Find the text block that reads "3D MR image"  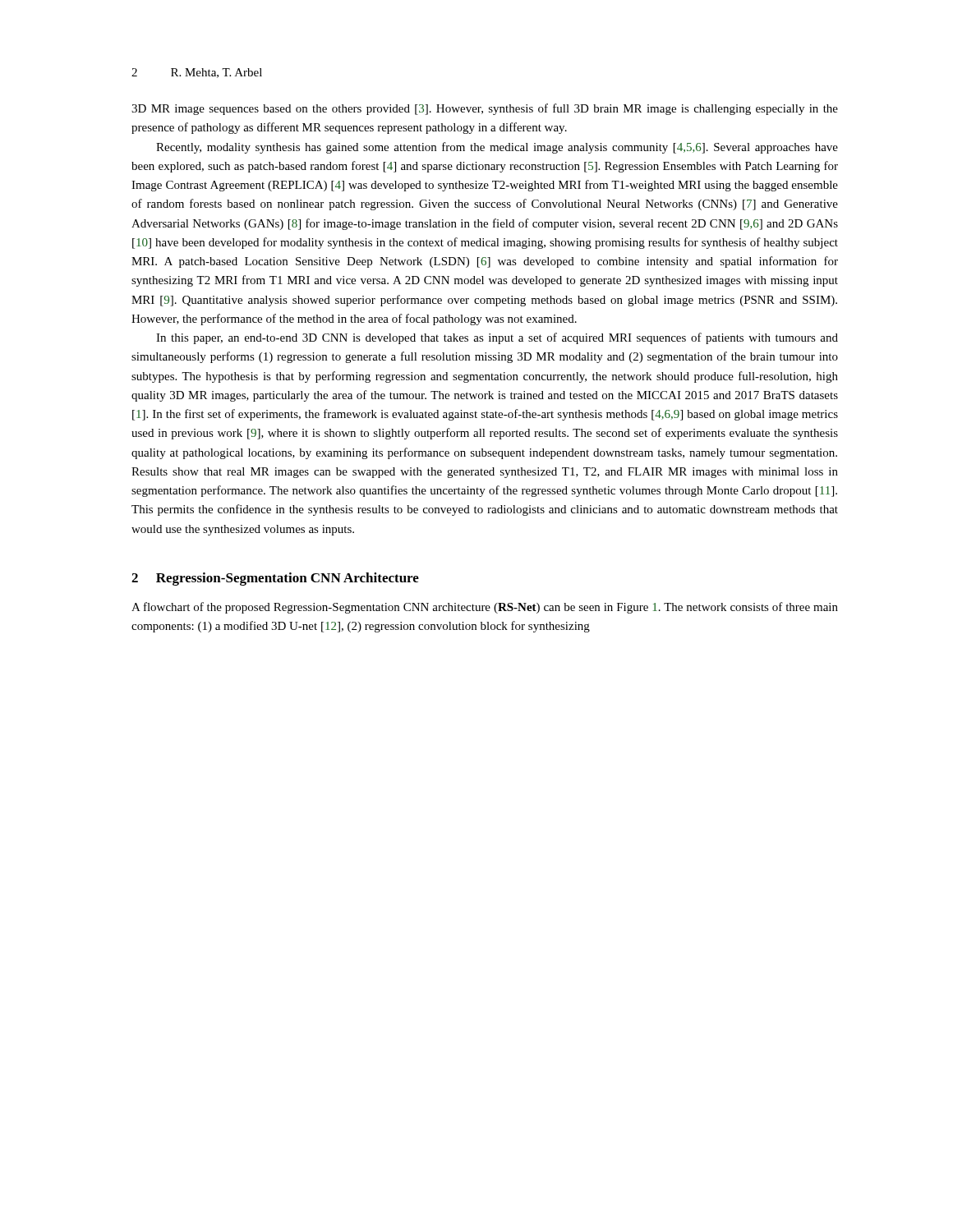pyautogui.click(x=485, y=319)
